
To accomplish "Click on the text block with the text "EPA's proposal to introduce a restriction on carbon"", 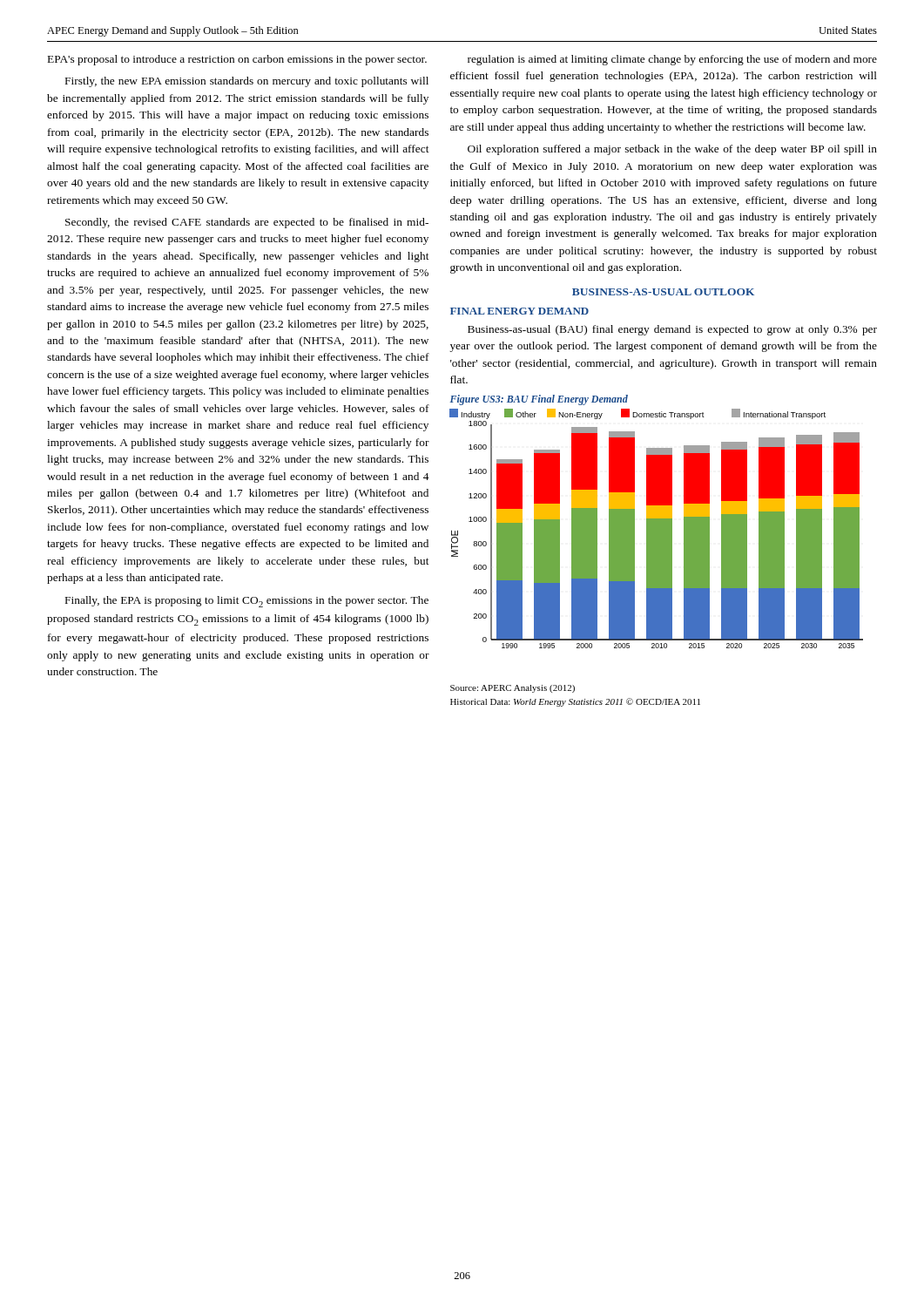I will point(237,59).
